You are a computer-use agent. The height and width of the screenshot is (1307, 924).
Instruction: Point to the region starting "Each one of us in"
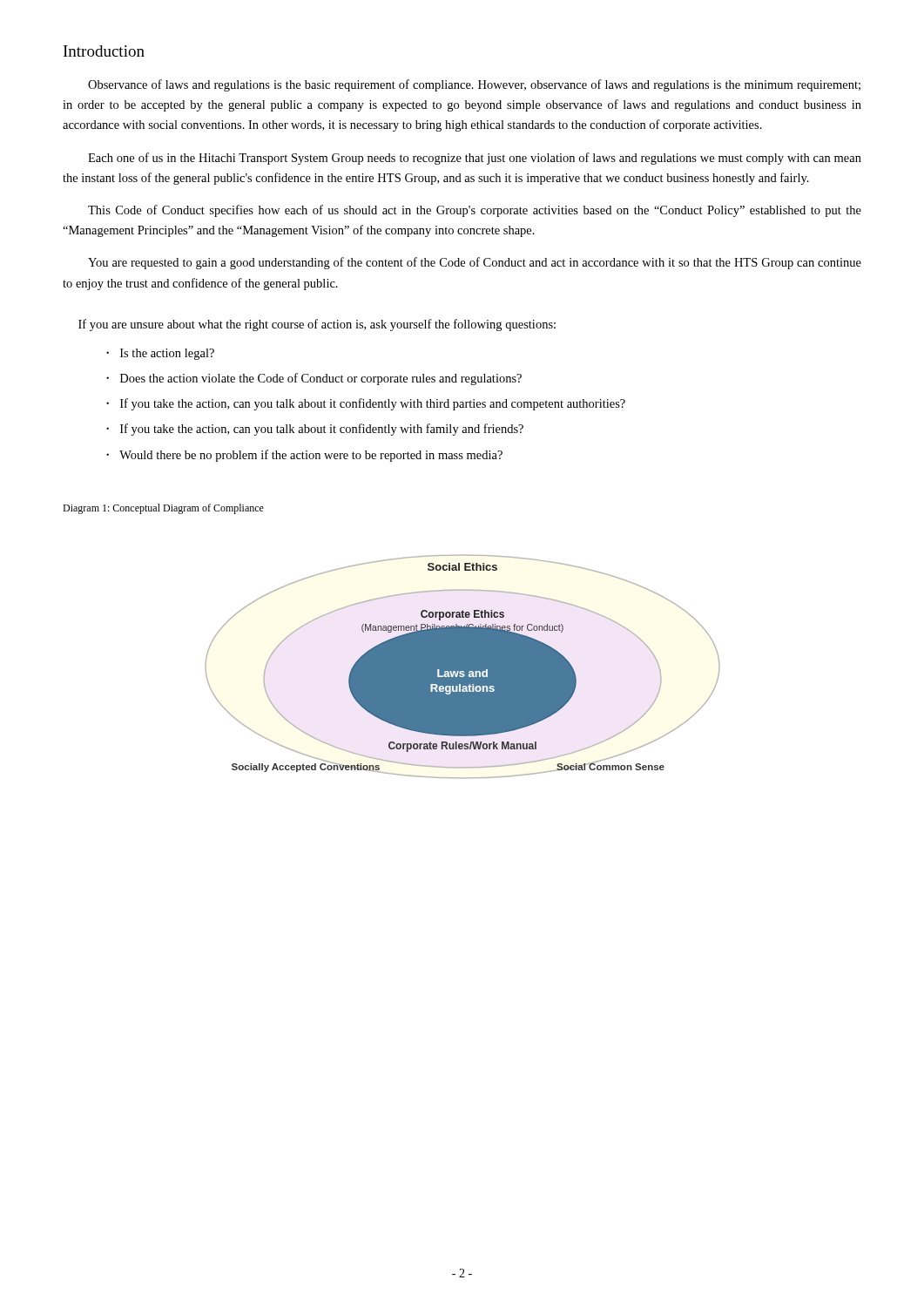(x=462, y=167)
